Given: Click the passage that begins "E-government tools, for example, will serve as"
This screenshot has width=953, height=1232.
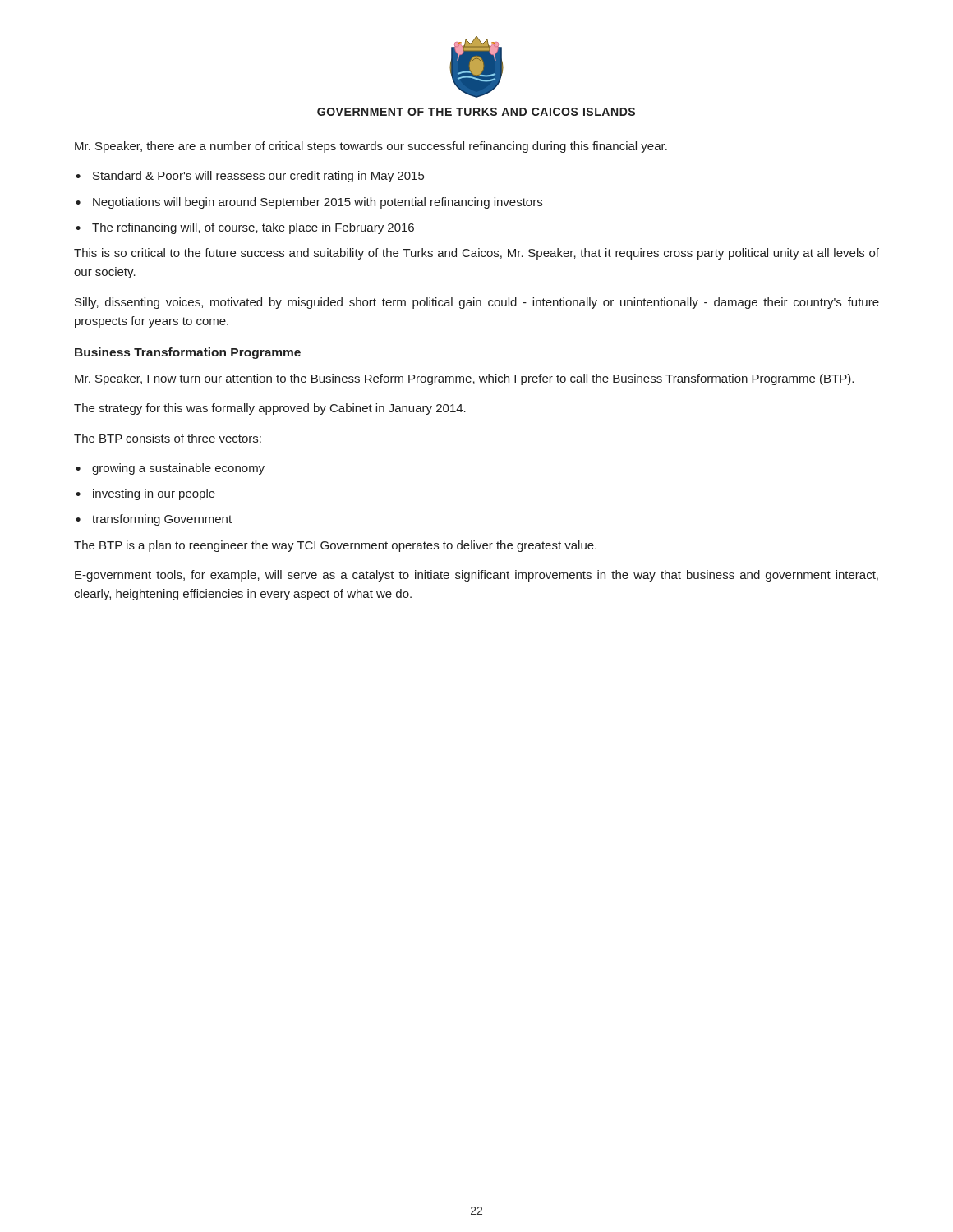Looking at the screenshot, I should pos(476,584).
